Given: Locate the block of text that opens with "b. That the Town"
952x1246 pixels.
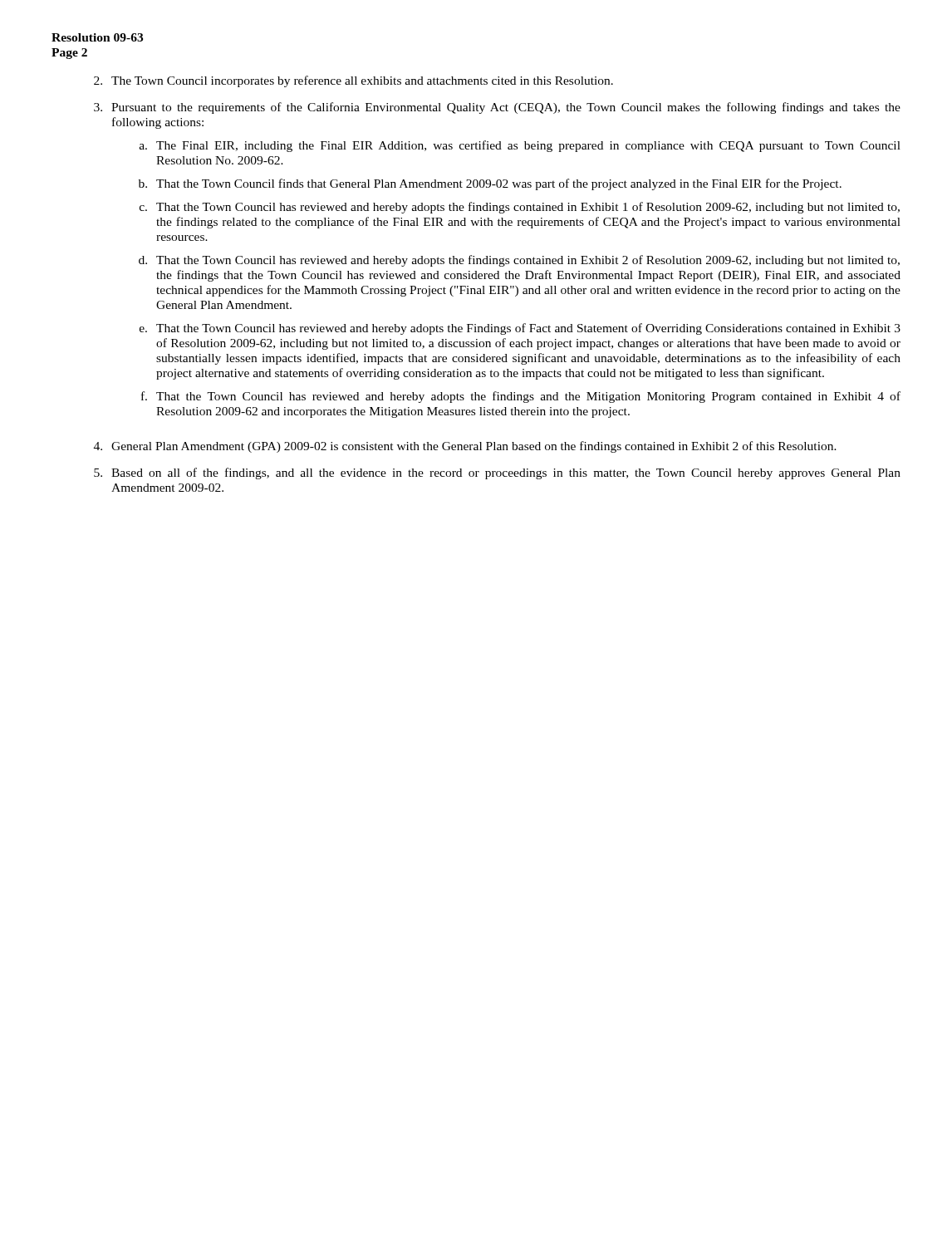Looking at the screenshot, I should click(506, 184).
